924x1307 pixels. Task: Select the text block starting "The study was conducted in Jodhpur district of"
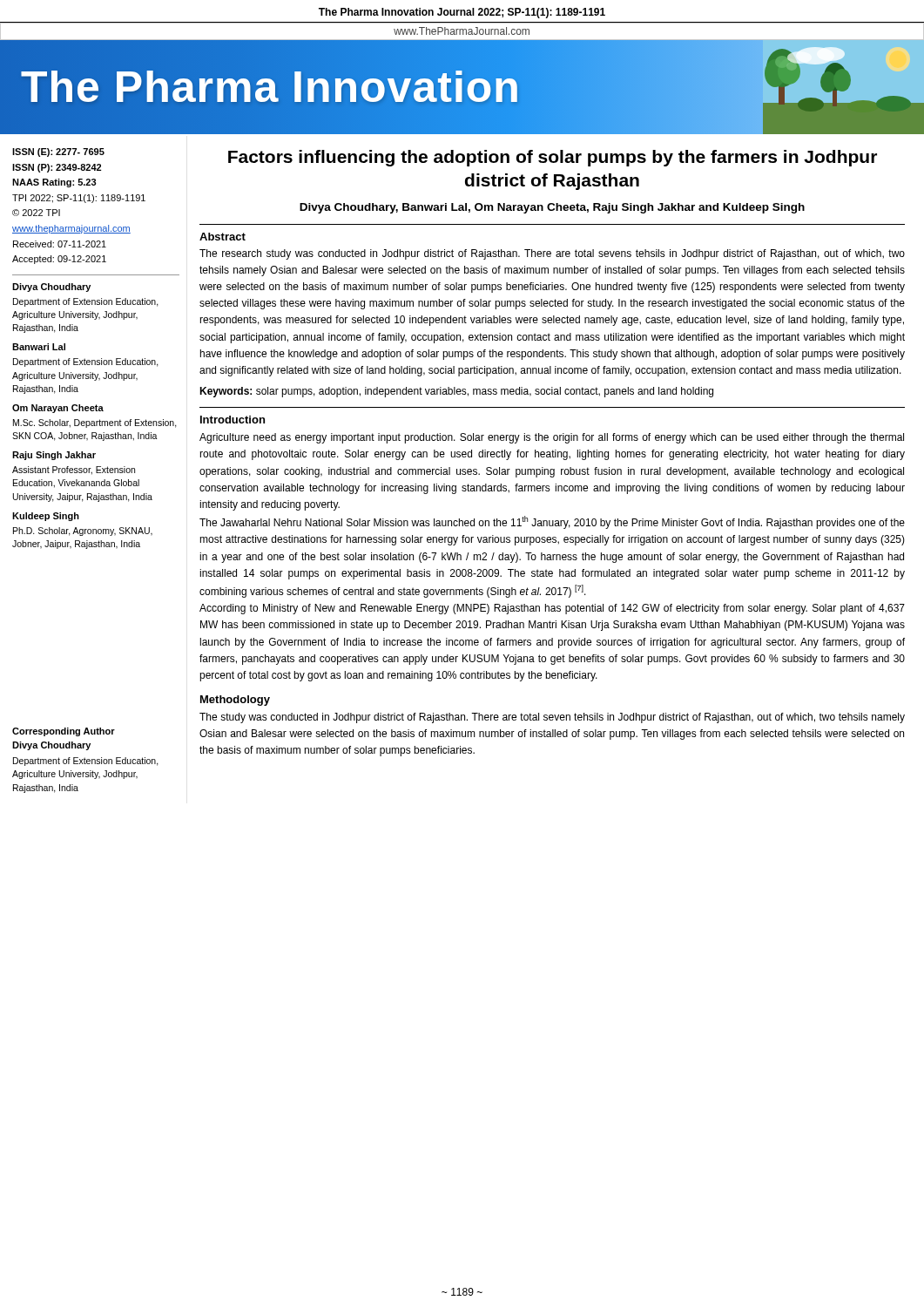pos(552,734)
